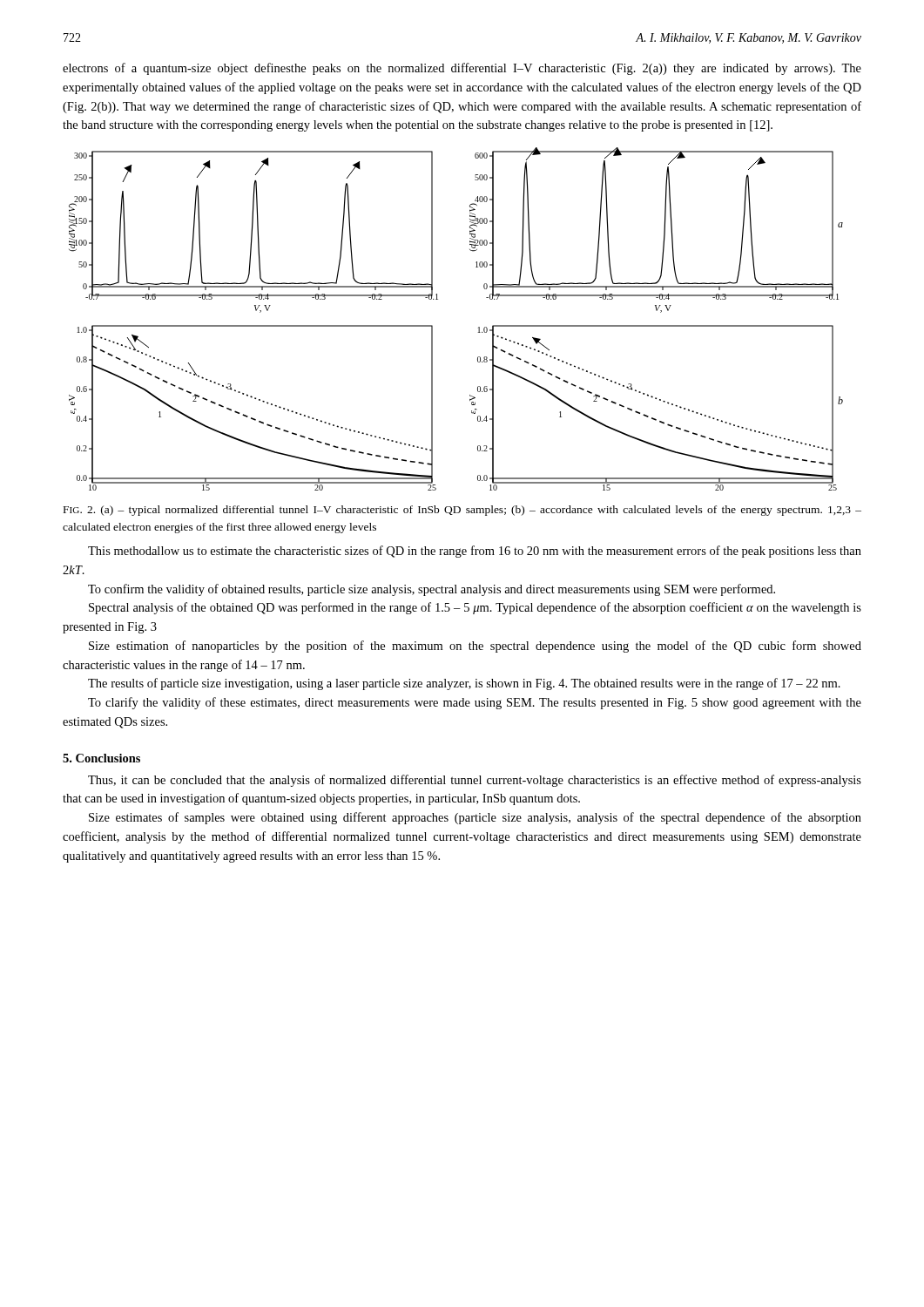Point to the region starting "electrons of a quantum-size object definesthe"
The height and width of the screenshot is (1307, 924).
[x=462, y=96]
